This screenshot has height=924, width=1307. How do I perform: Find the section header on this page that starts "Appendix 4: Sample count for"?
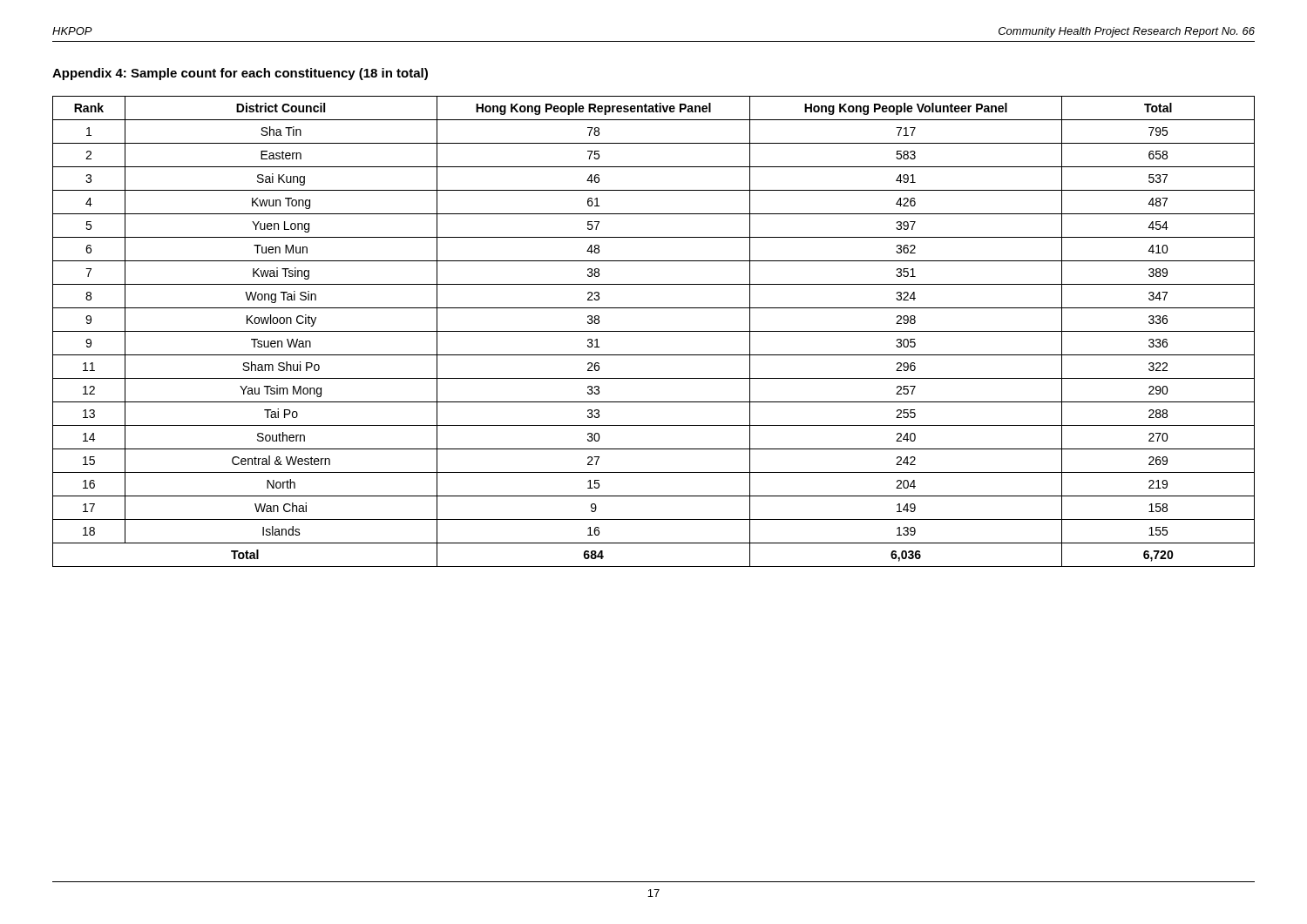point(240,73)
